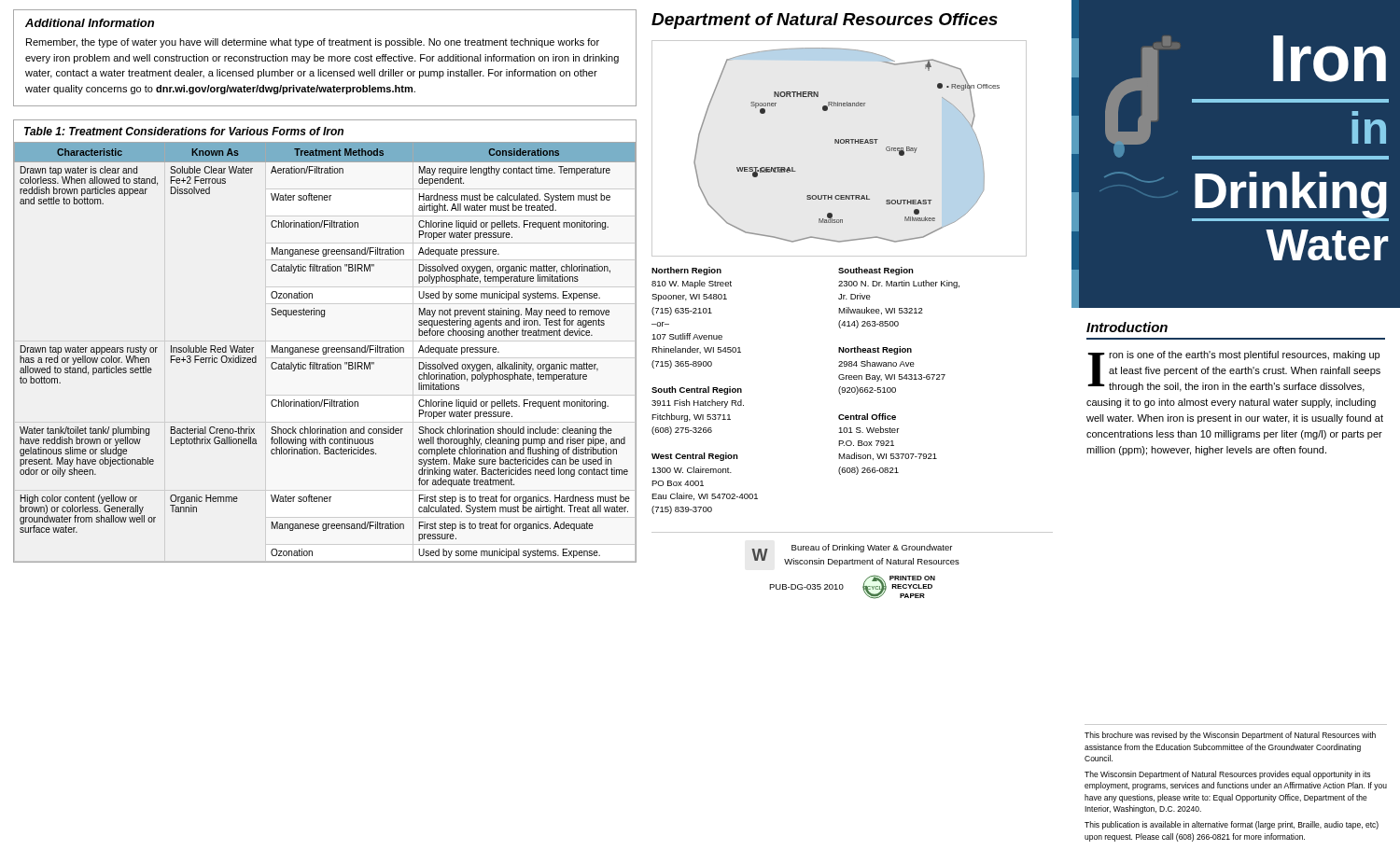Click on the map
1400x850 pixels.
tap(838, 147)
